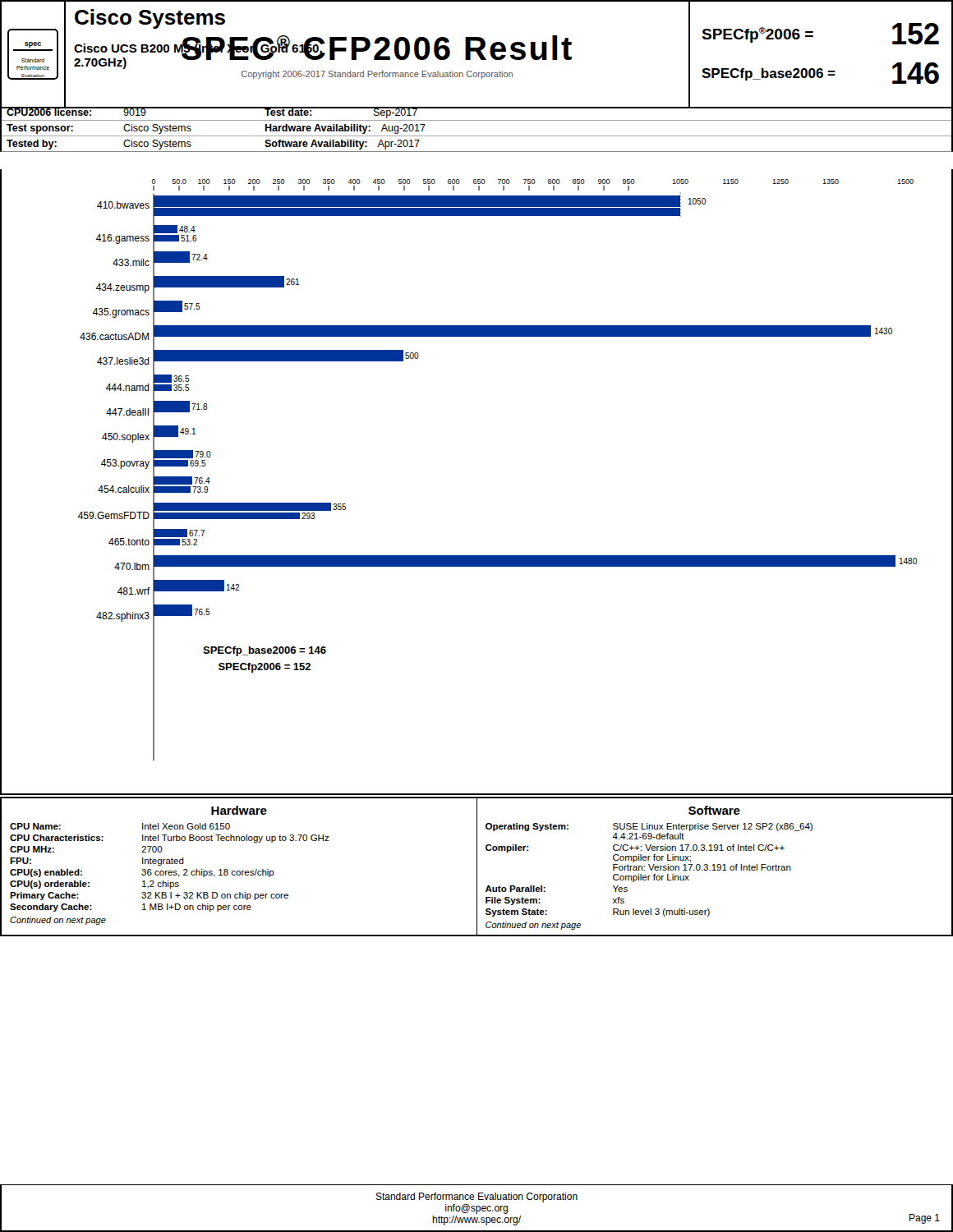The image size is (953, 1232).
Task: Select a bar chart
Action: [476, 482]
